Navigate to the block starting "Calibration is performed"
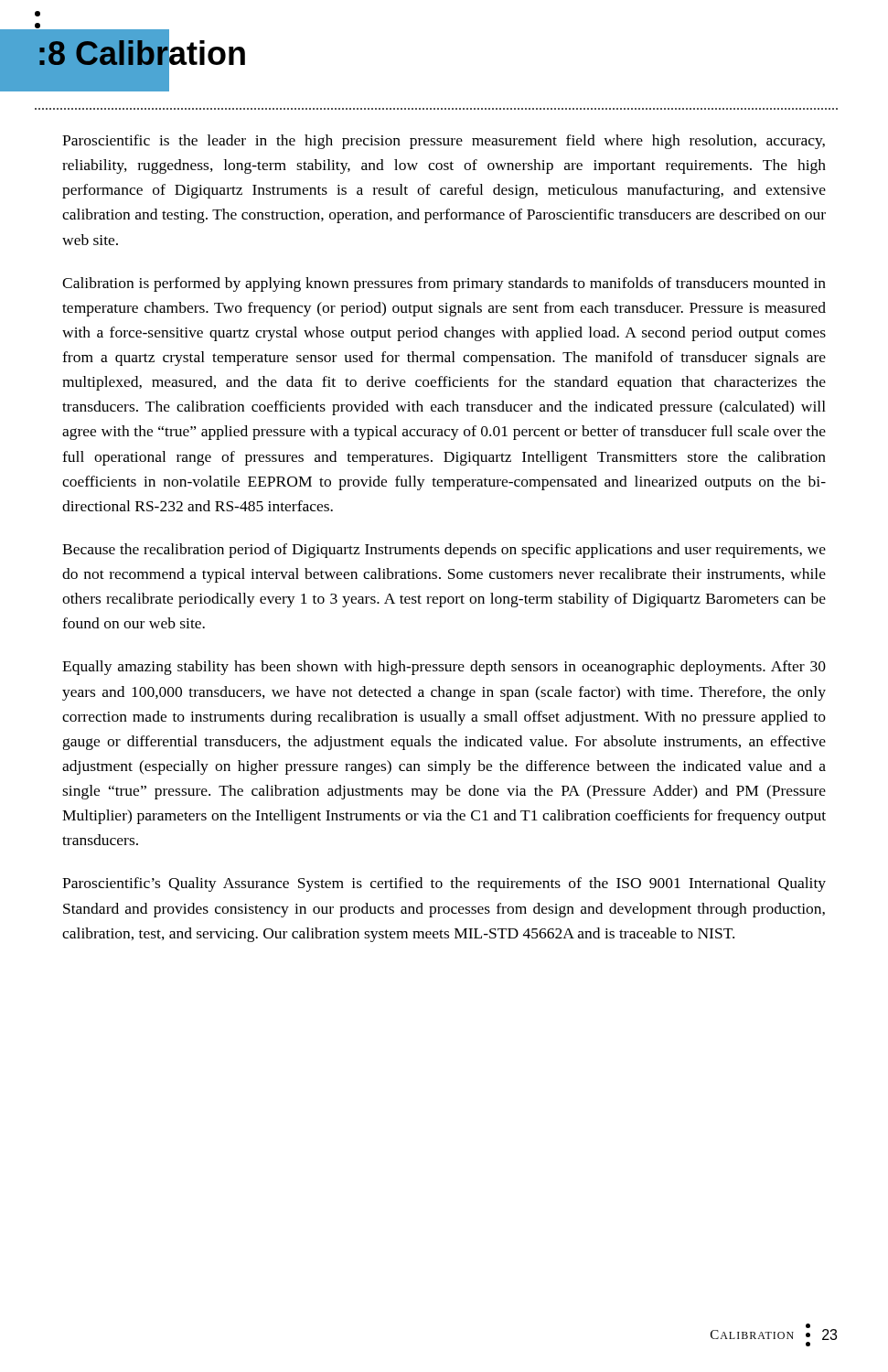The height and width of the screenshot is (1372, 888). (x=444, y=394)
